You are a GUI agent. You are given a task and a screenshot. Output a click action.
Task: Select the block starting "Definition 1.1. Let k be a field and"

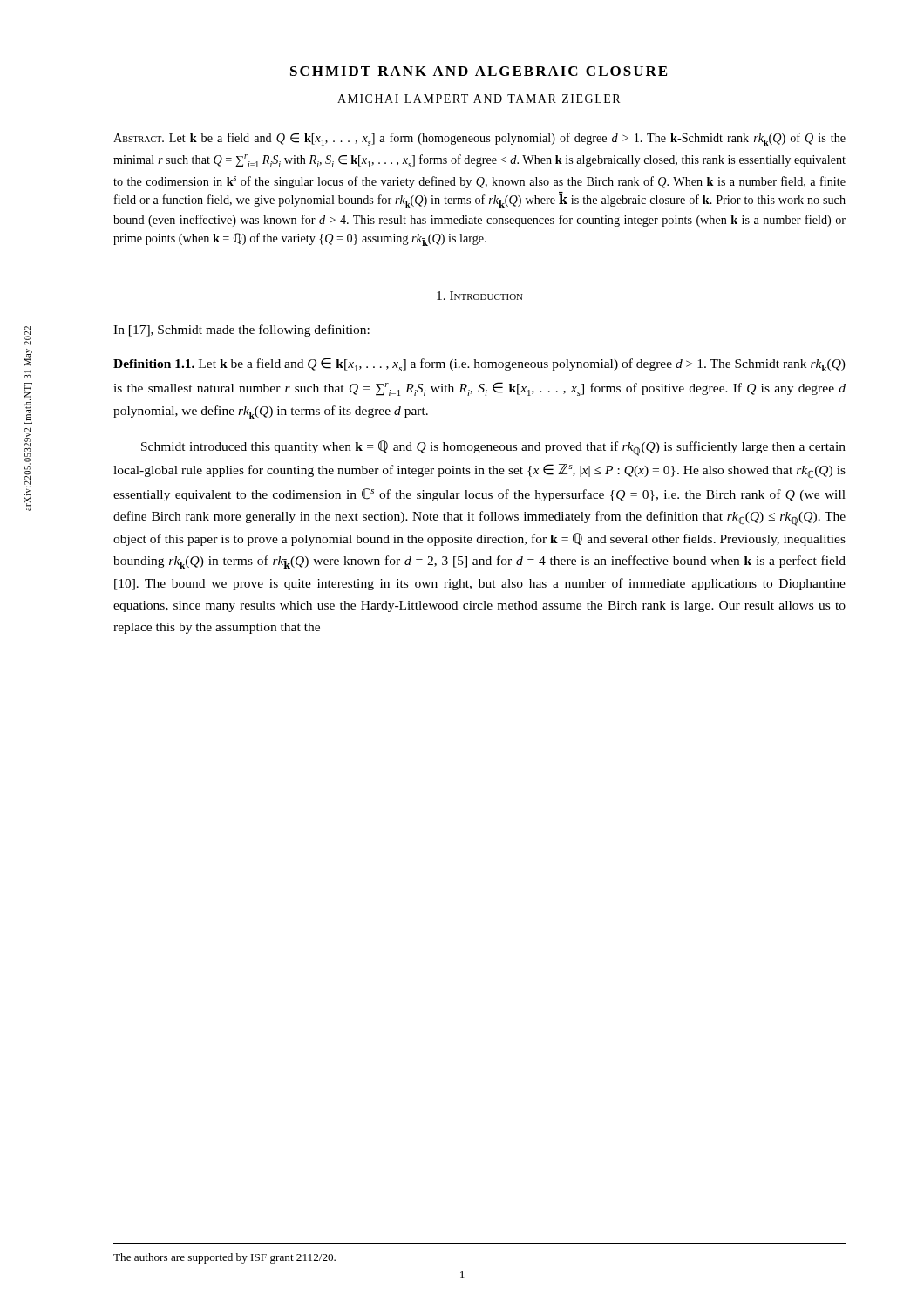(479, 388)
